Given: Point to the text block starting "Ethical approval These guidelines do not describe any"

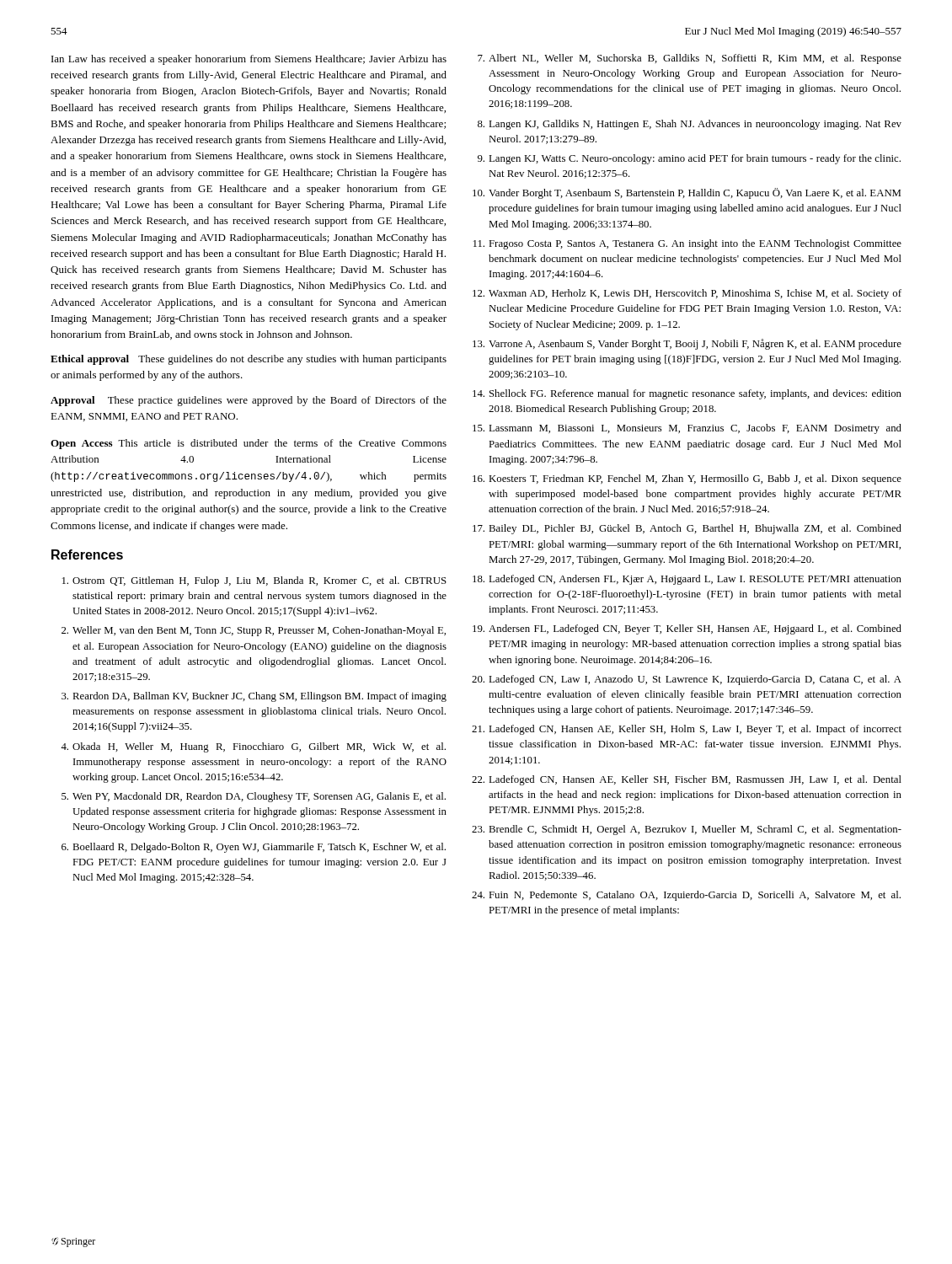Looking at the screenshot, I should [249, 367].
